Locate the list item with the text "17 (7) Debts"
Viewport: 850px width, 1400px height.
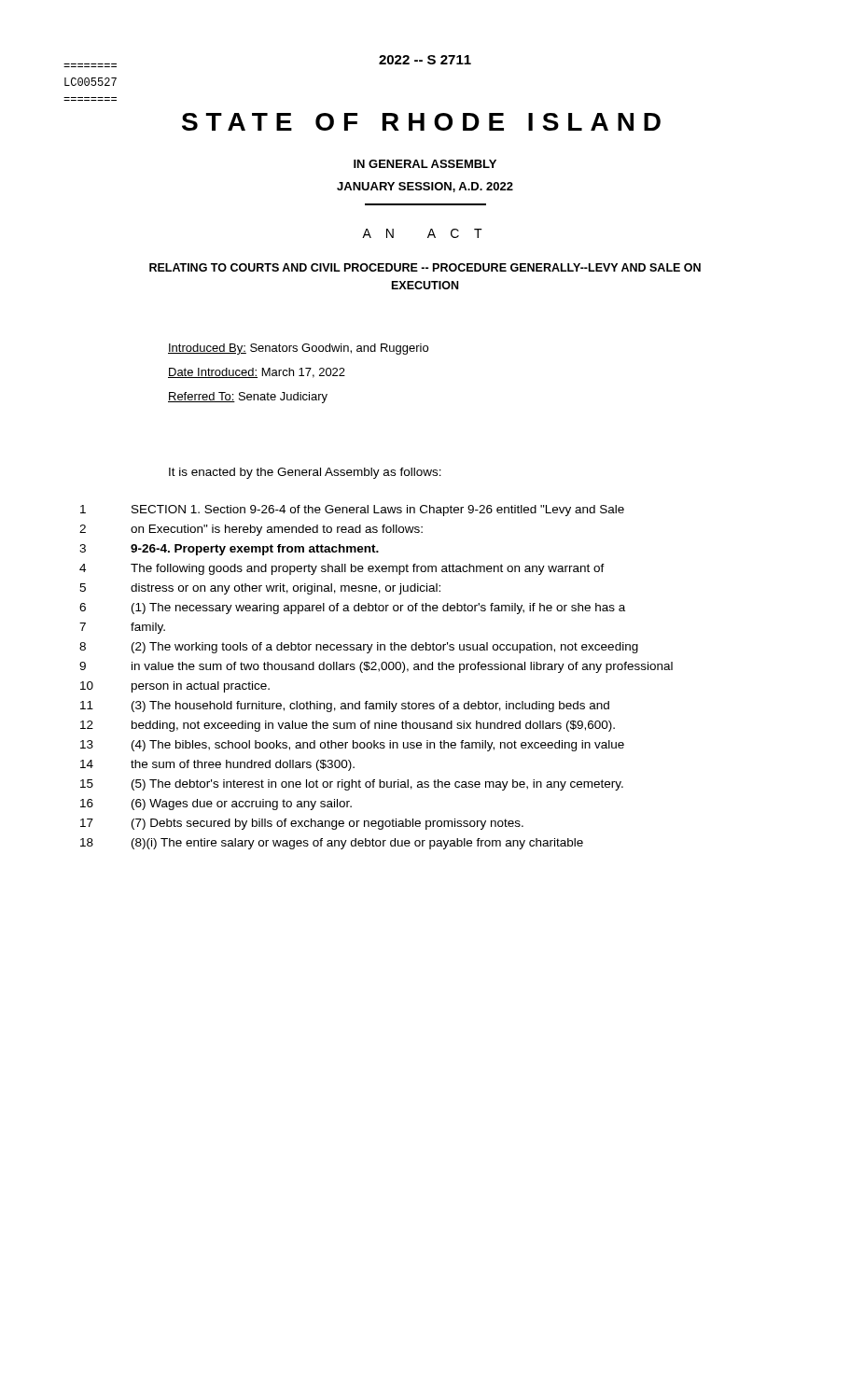(x=427, y=824)
